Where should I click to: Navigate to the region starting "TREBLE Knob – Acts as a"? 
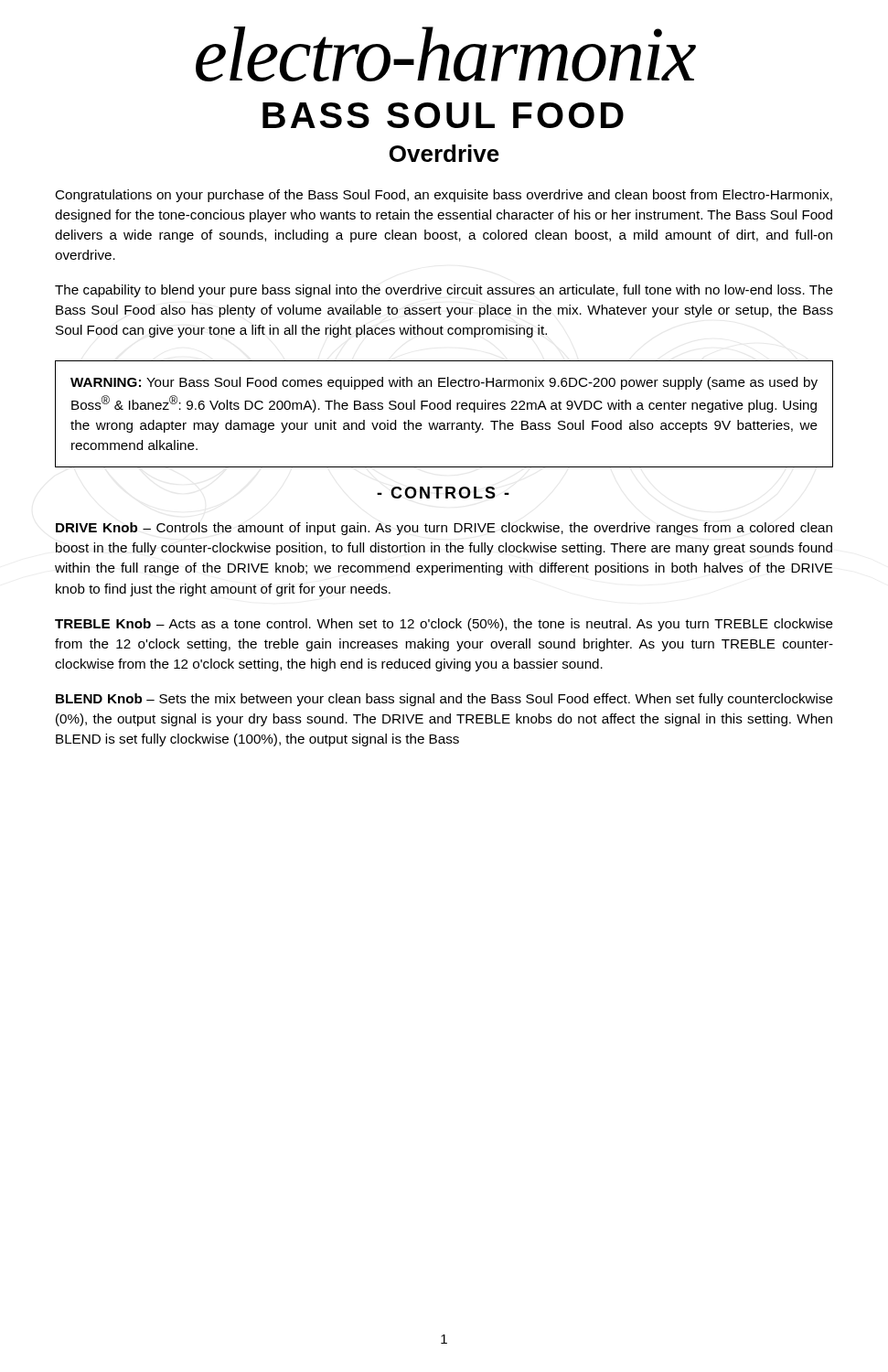pos(444,643)
